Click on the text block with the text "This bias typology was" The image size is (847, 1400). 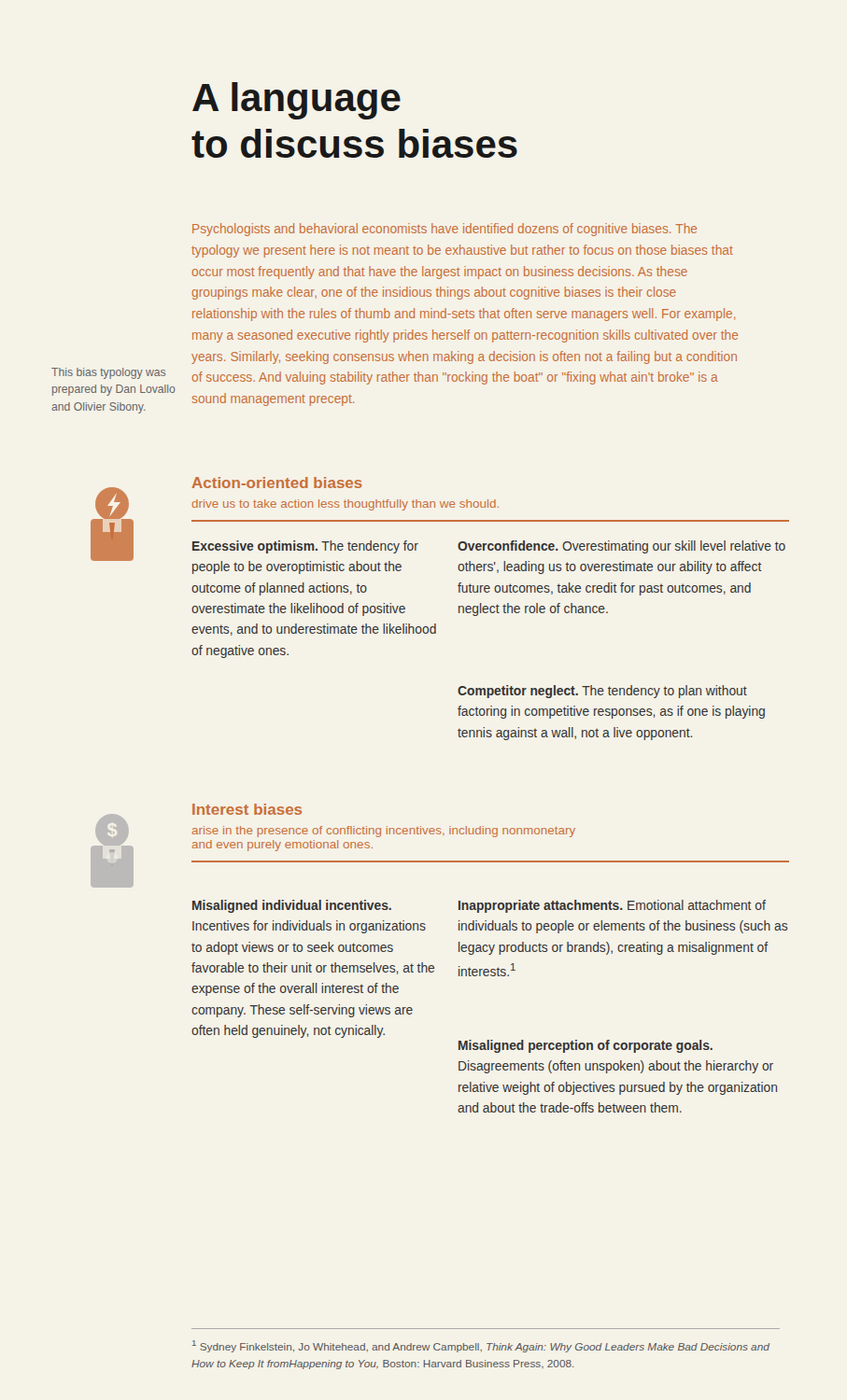(x=113, y=389)
